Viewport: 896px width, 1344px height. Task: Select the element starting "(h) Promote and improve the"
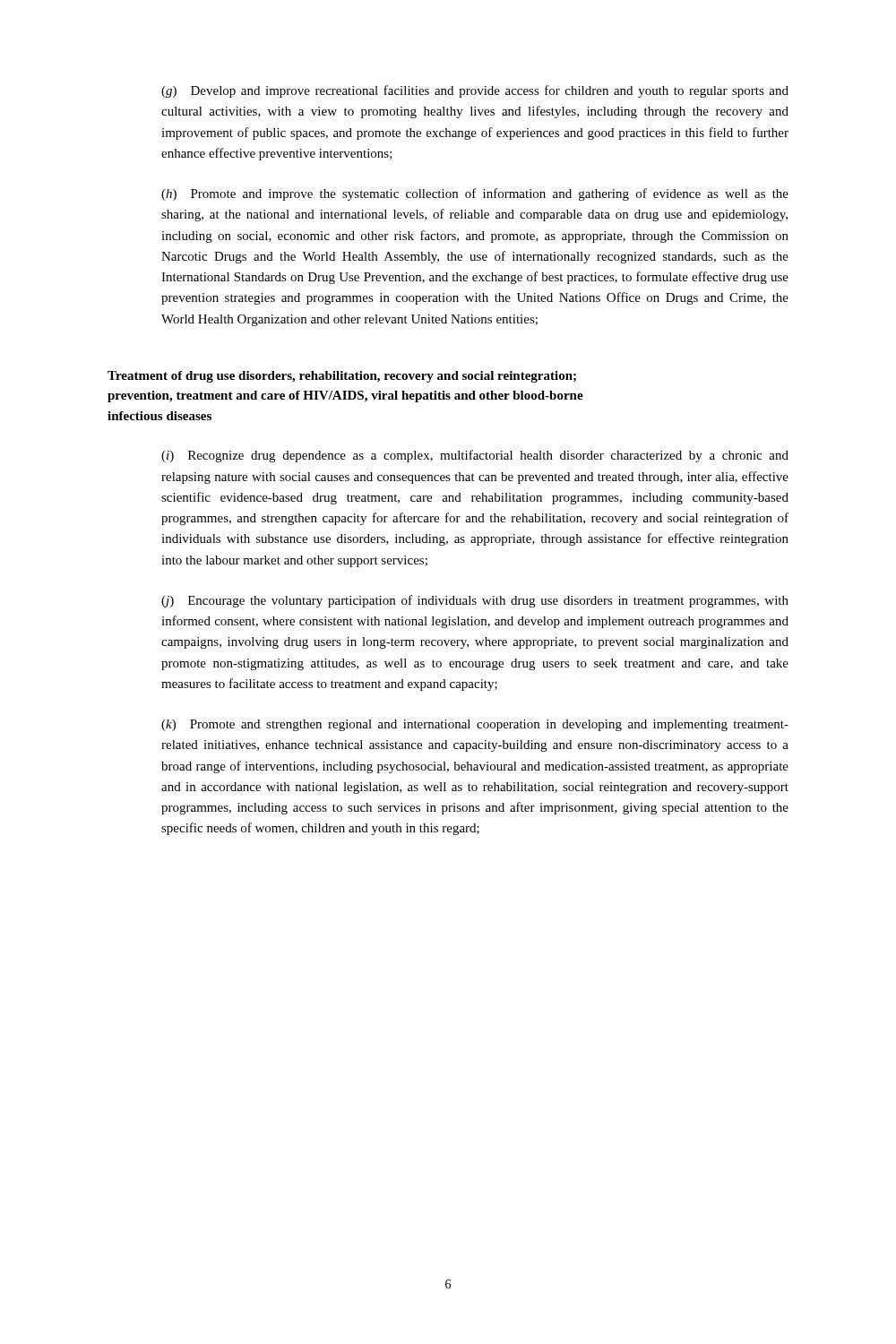click(x=448, y=257)
